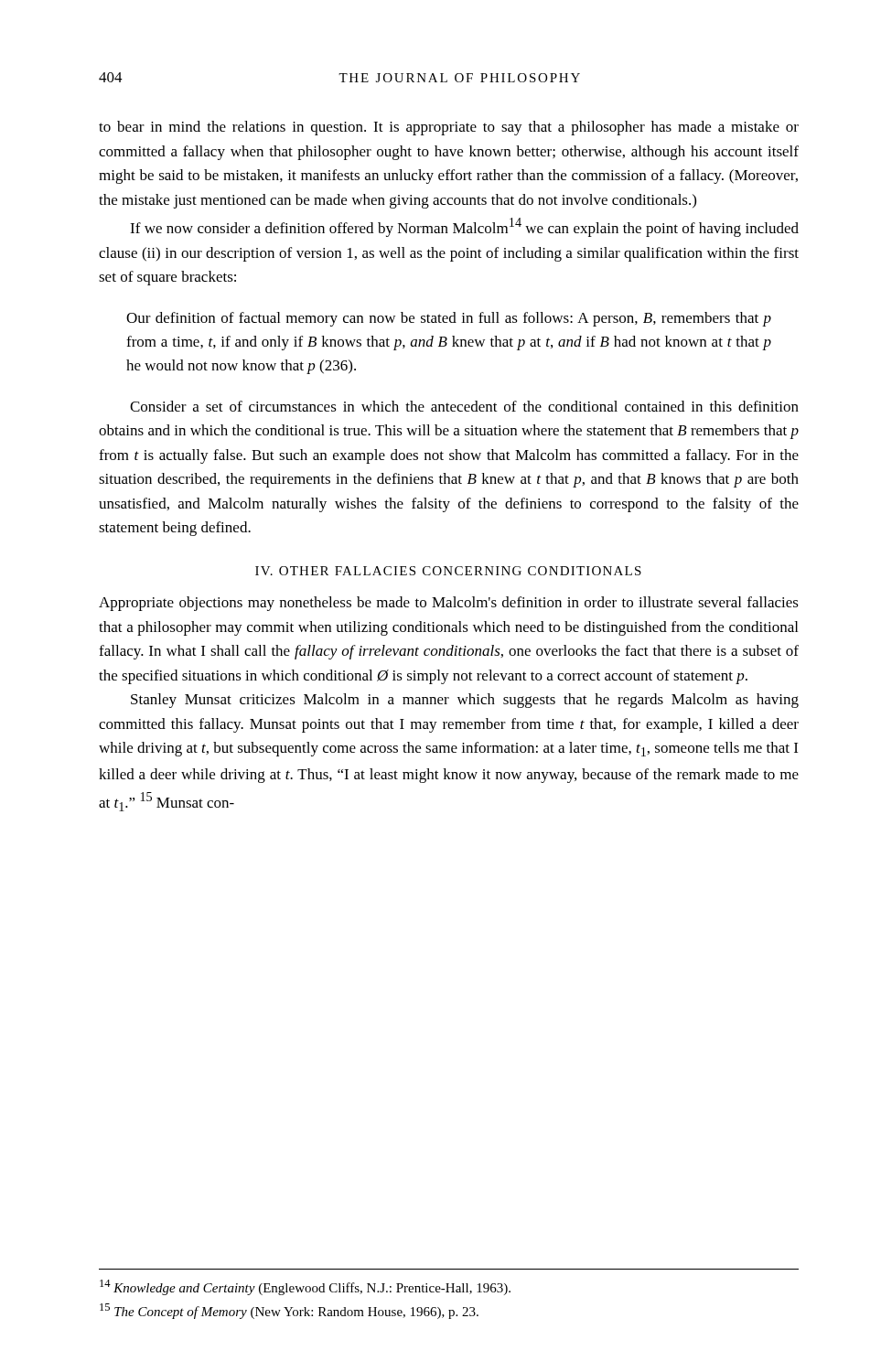Find the text block containing "to bear in mind the relations"

point(449,164)
